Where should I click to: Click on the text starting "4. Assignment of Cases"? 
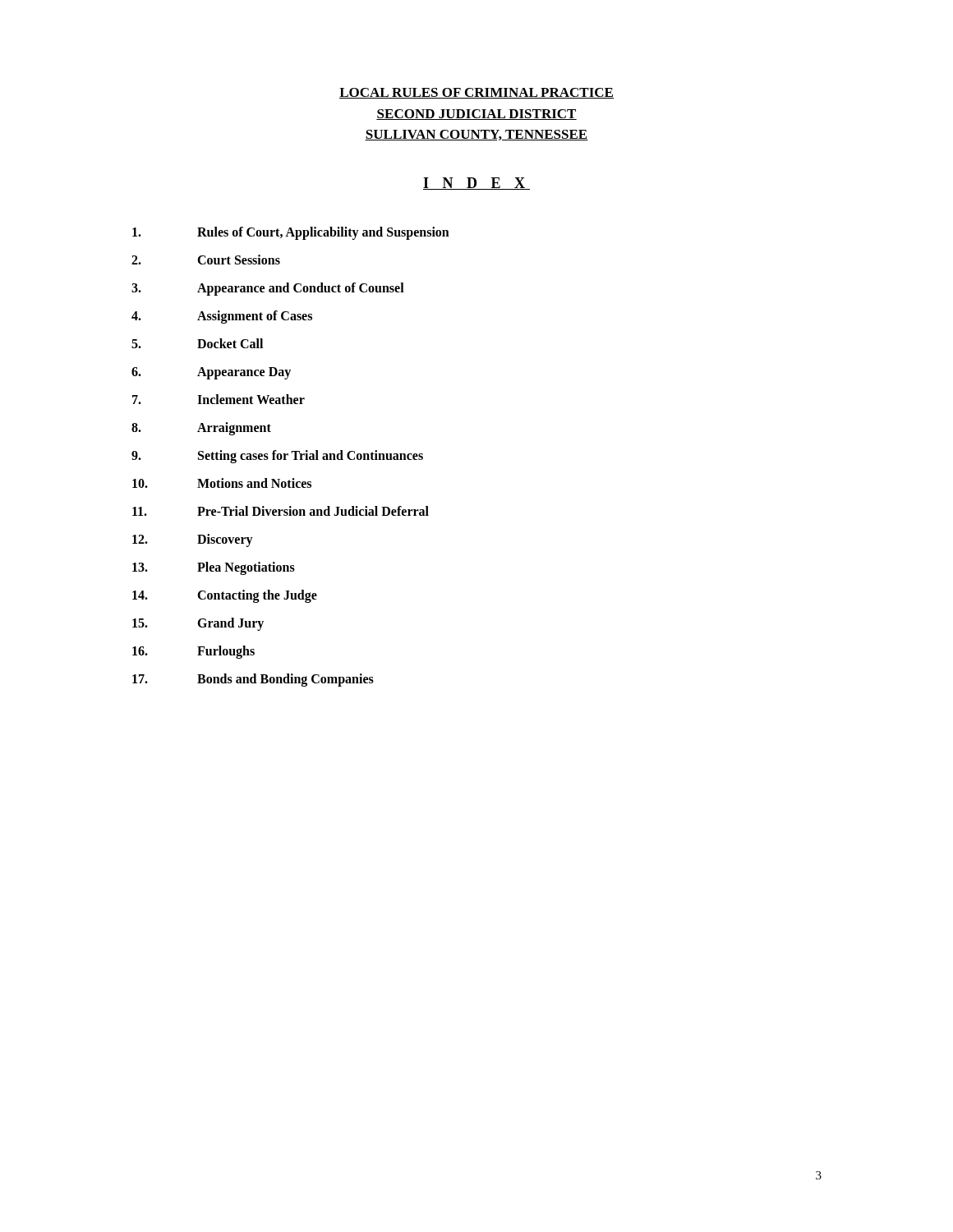tap(222, 316)
